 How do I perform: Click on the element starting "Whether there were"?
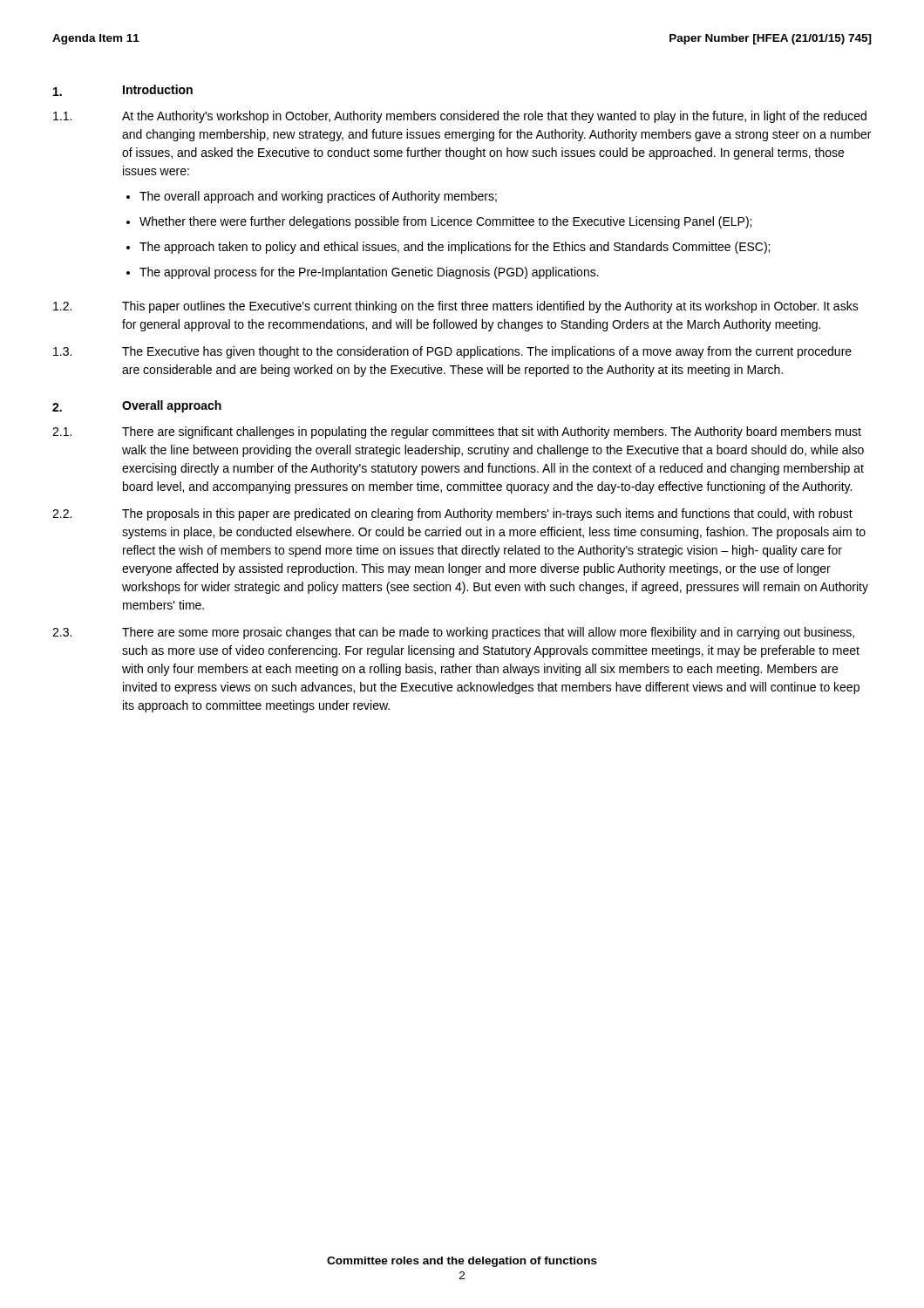pos(446,222)
